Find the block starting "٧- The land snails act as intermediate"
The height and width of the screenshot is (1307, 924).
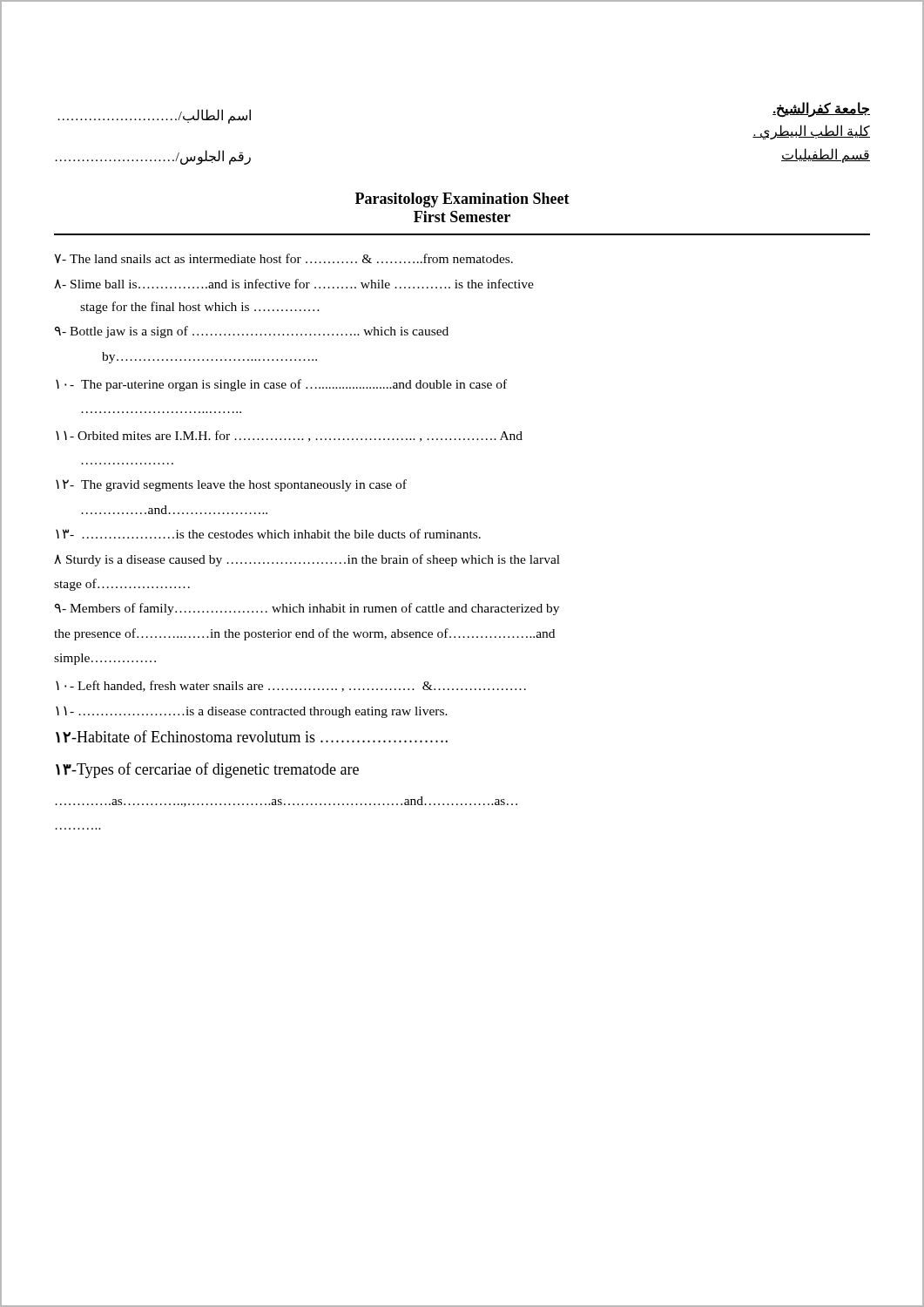coord(284,259)
